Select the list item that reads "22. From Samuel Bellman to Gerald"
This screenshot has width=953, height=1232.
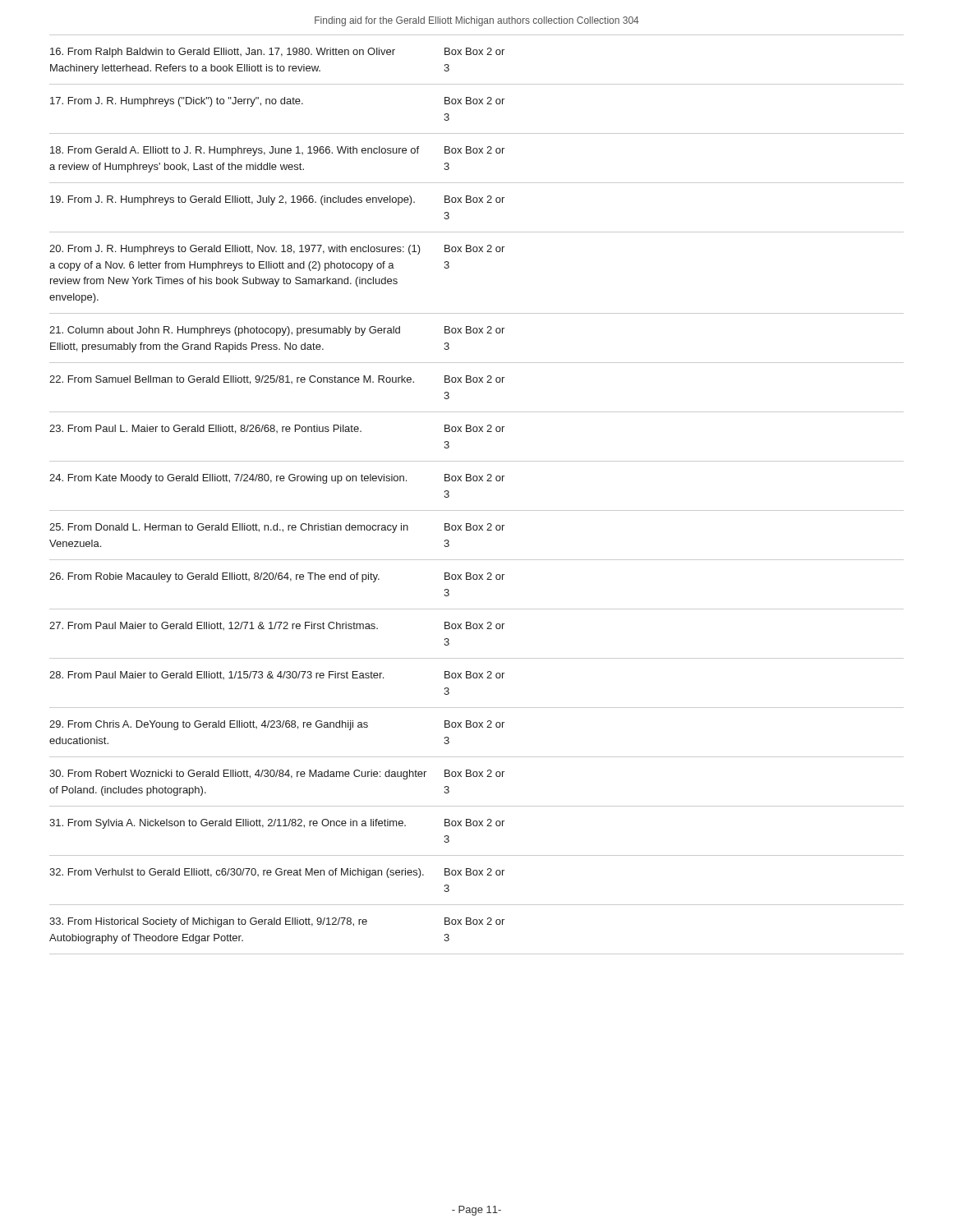[x=296, y=387]
